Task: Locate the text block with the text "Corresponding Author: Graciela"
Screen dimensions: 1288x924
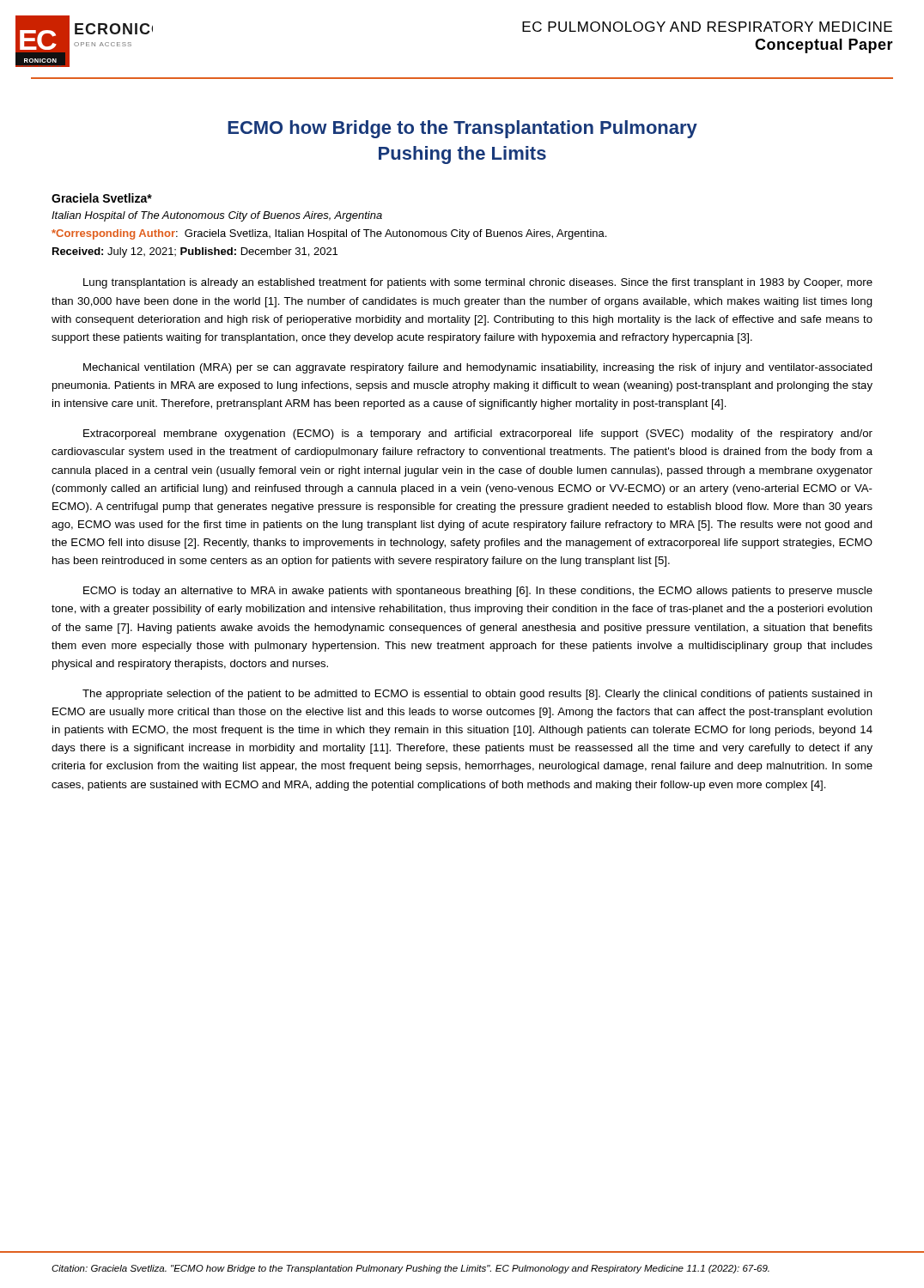Action: pos(329,233)
